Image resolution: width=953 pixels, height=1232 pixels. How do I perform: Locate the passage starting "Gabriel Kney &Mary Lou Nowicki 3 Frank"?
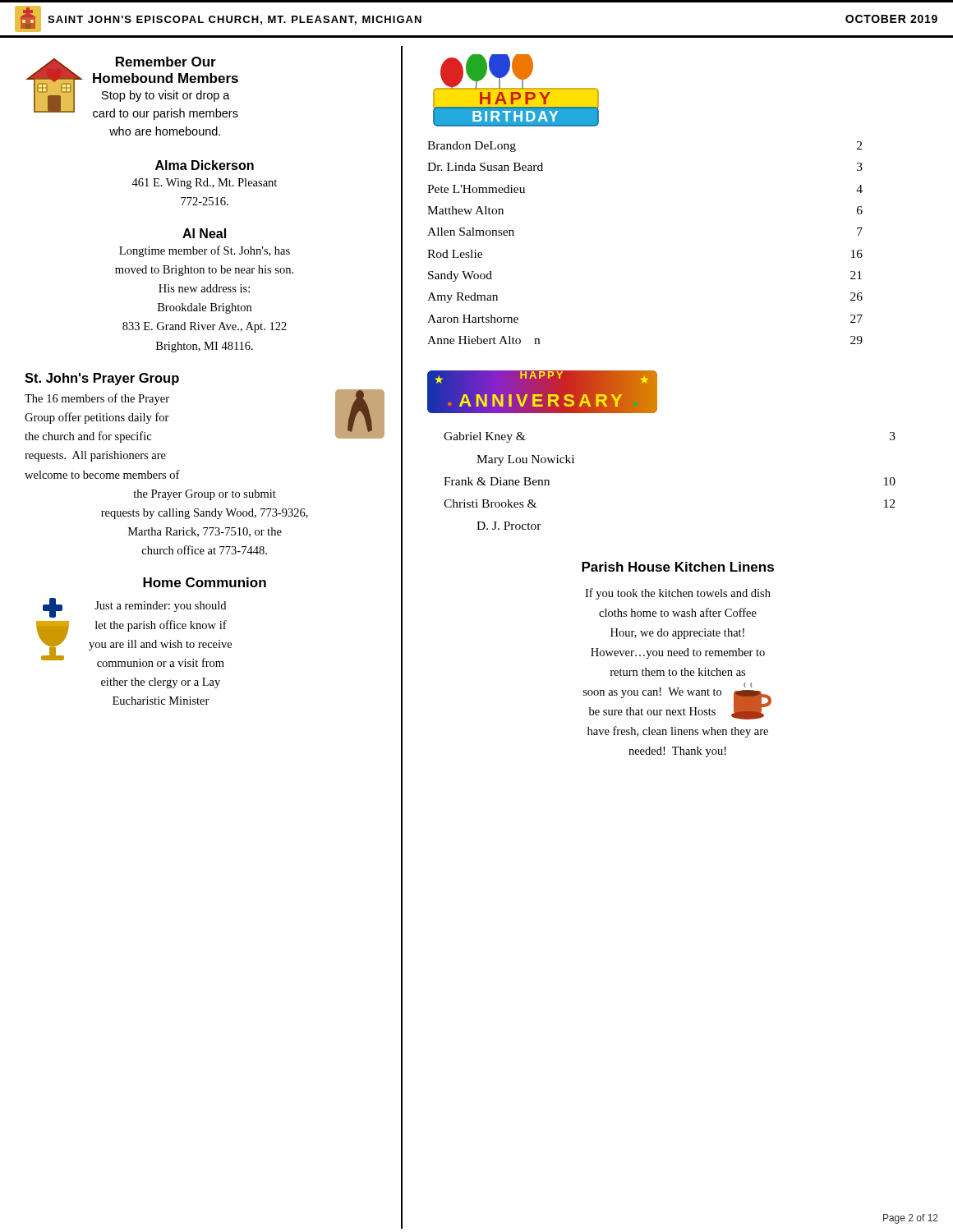click(x=480, y=437)
